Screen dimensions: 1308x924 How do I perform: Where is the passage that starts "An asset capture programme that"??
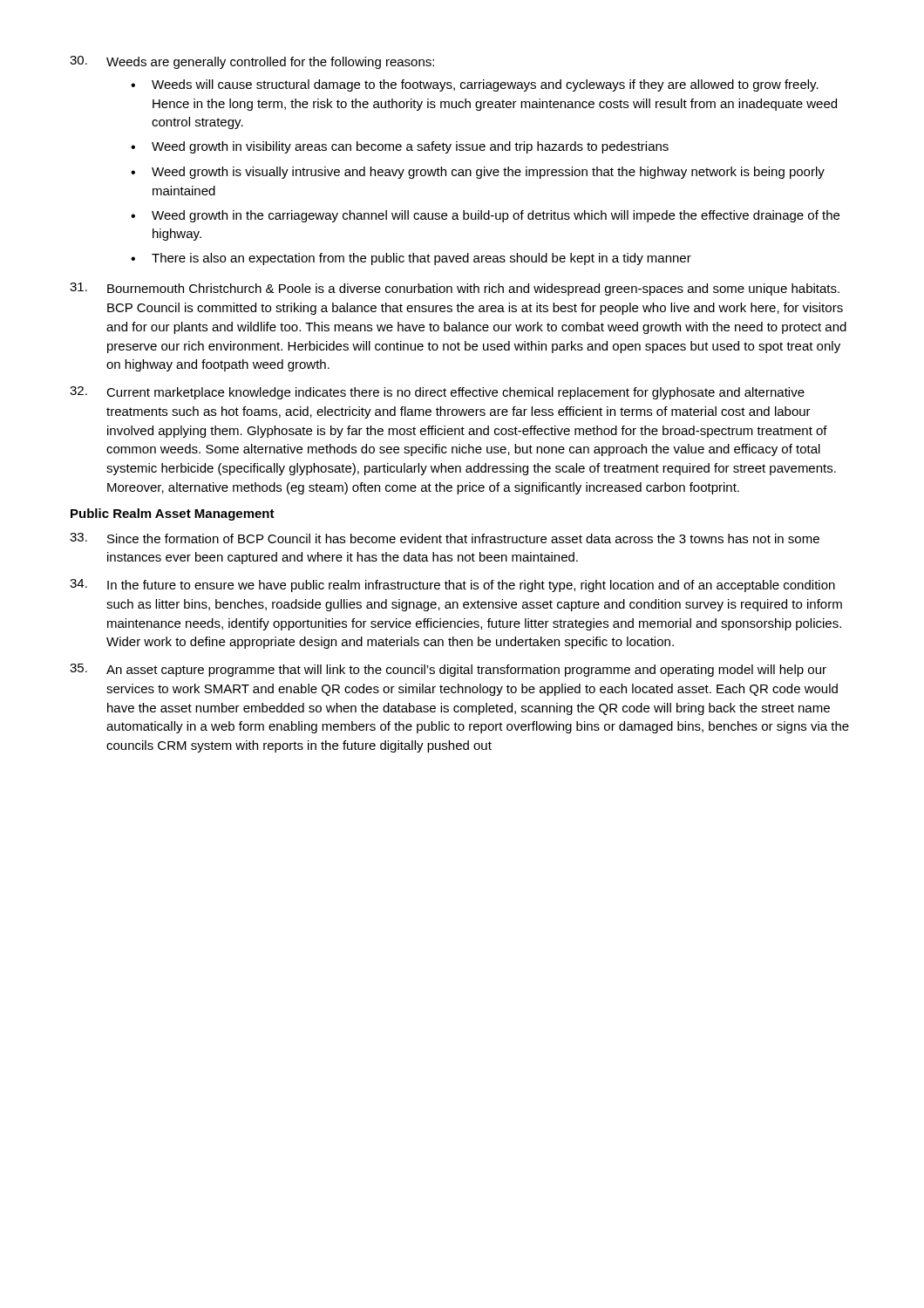tap(462, 708)
